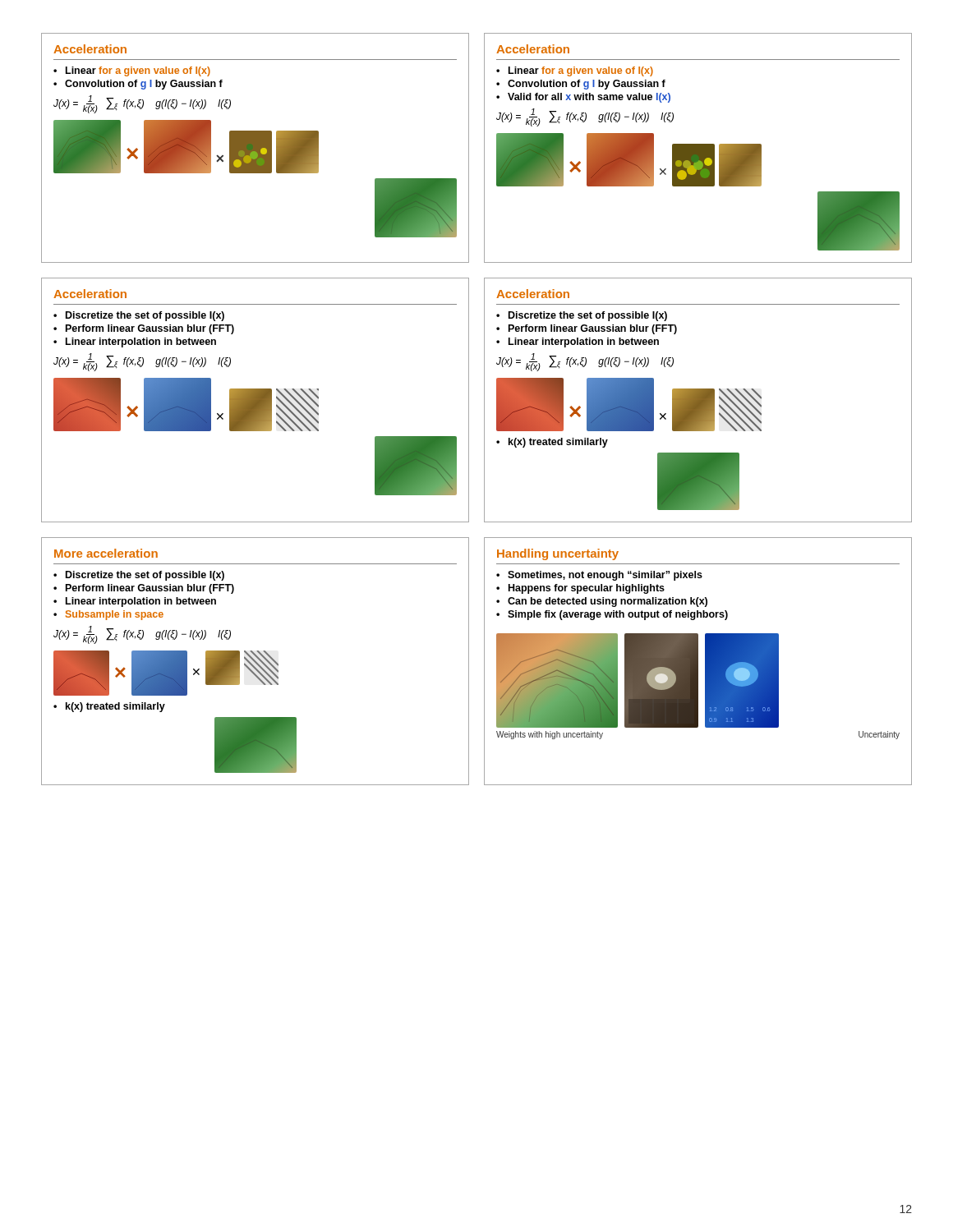This screenshot has height=1232, width=953.
Task: Click on the list item with the text "Can be detected using normalization k(x)"
Action: pos(608,601)
